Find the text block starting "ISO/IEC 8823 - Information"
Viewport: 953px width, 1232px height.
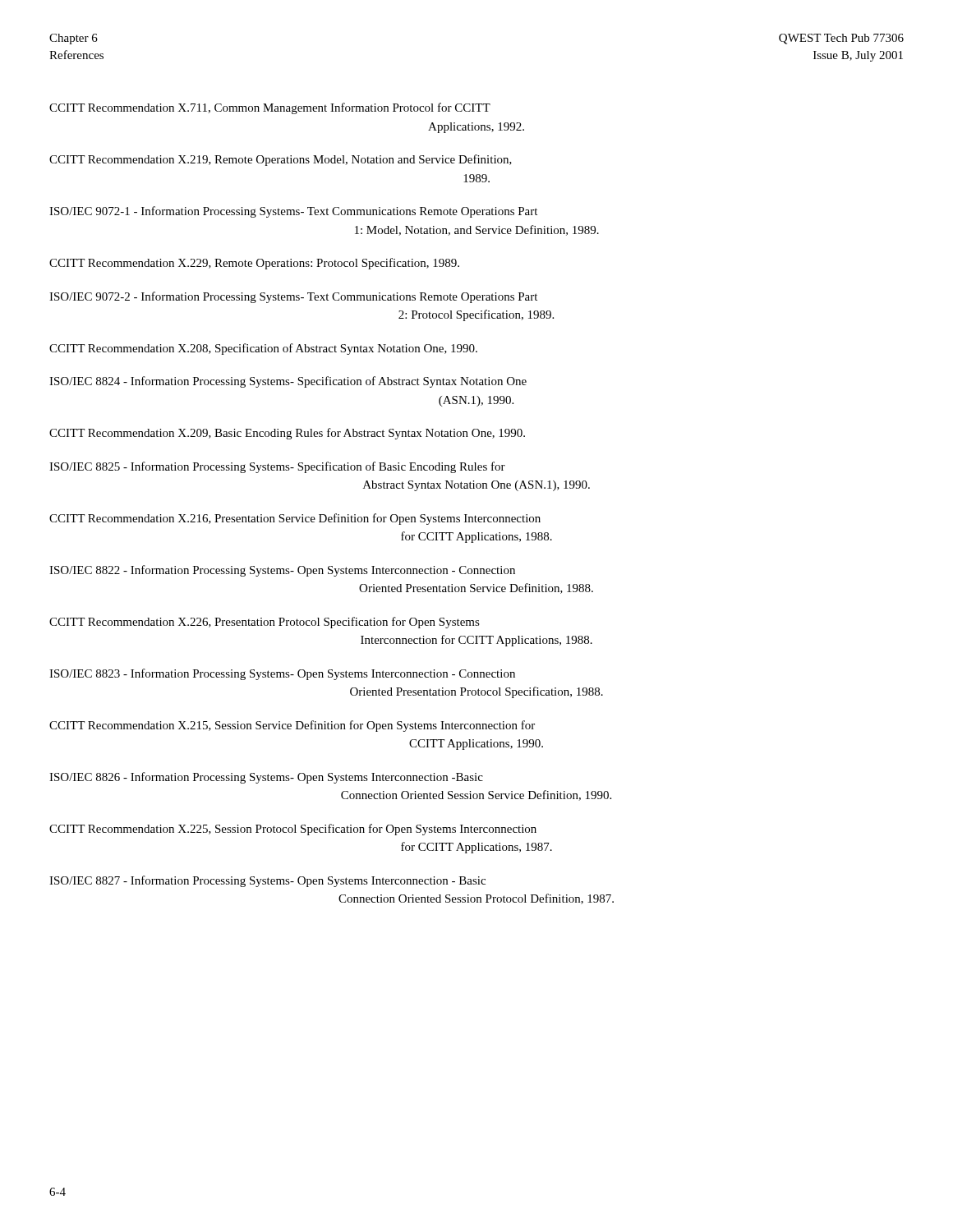pyautogui.click(x=444, y=684)
